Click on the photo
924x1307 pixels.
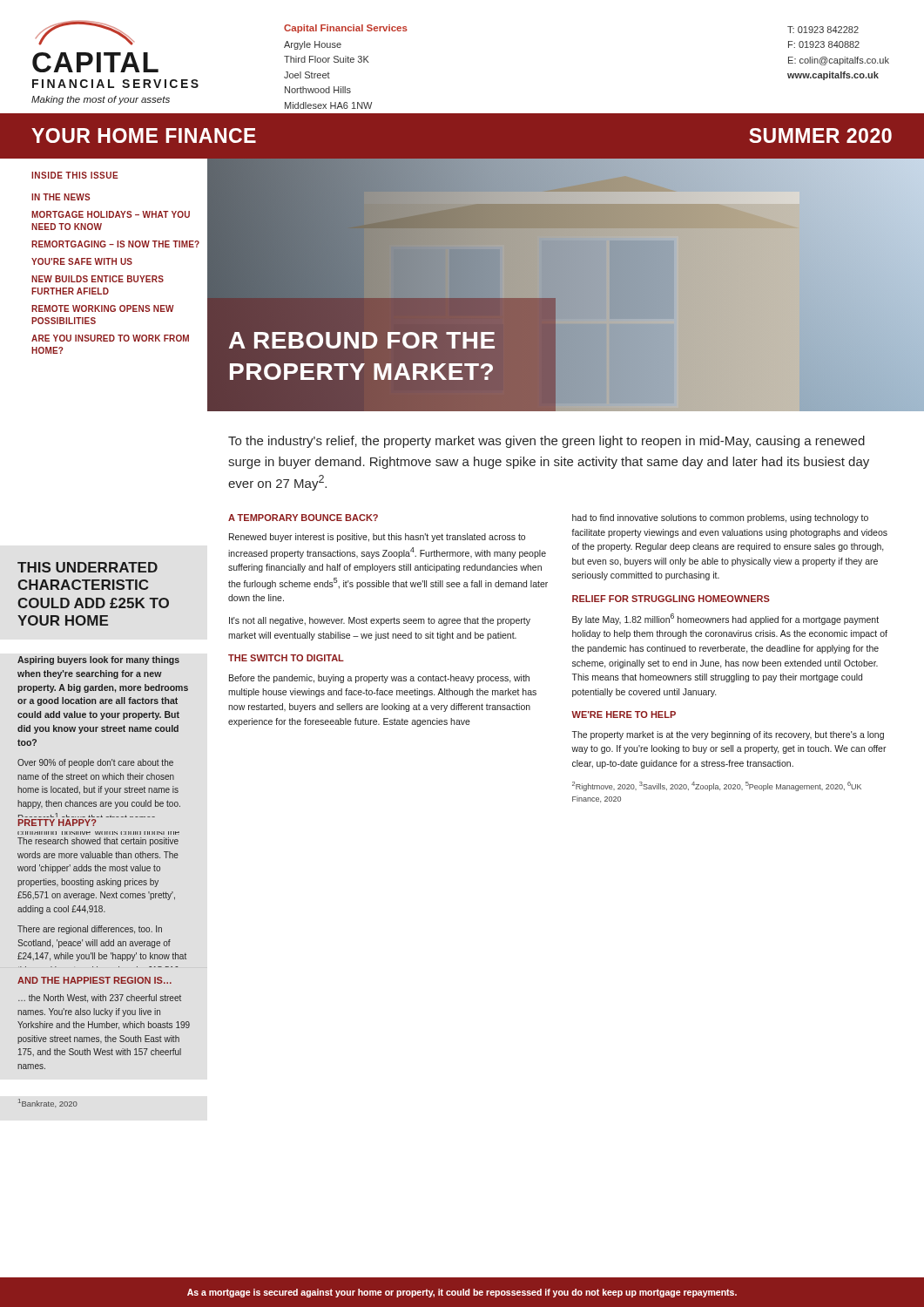pyautogui.click(x=566, y=285)
